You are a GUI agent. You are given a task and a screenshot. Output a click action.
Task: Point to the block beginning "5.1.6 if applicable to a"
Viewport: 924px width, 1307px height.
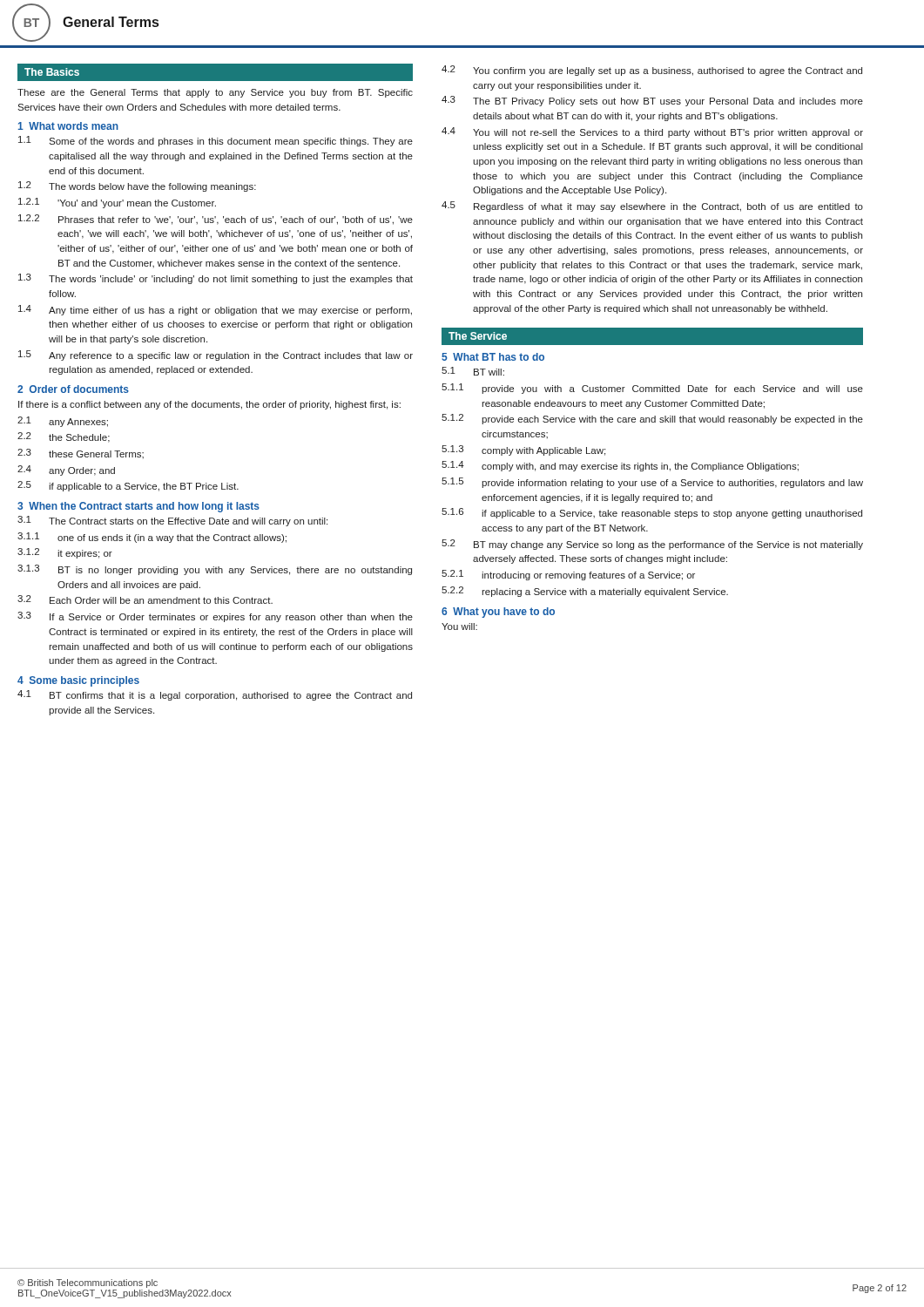652,521
